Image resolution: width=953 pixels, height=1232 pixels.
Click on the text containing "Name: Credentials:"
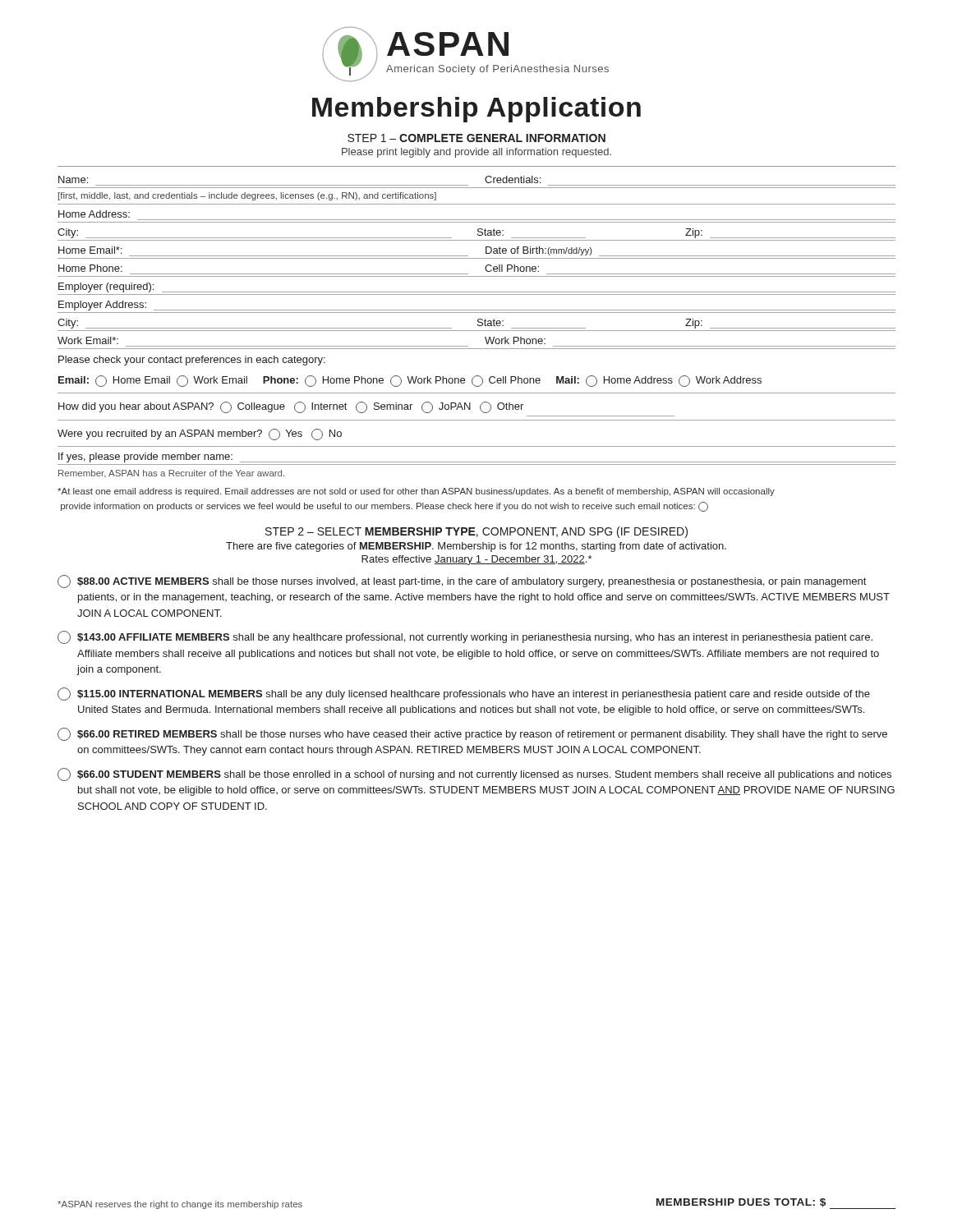coord(476,180)
